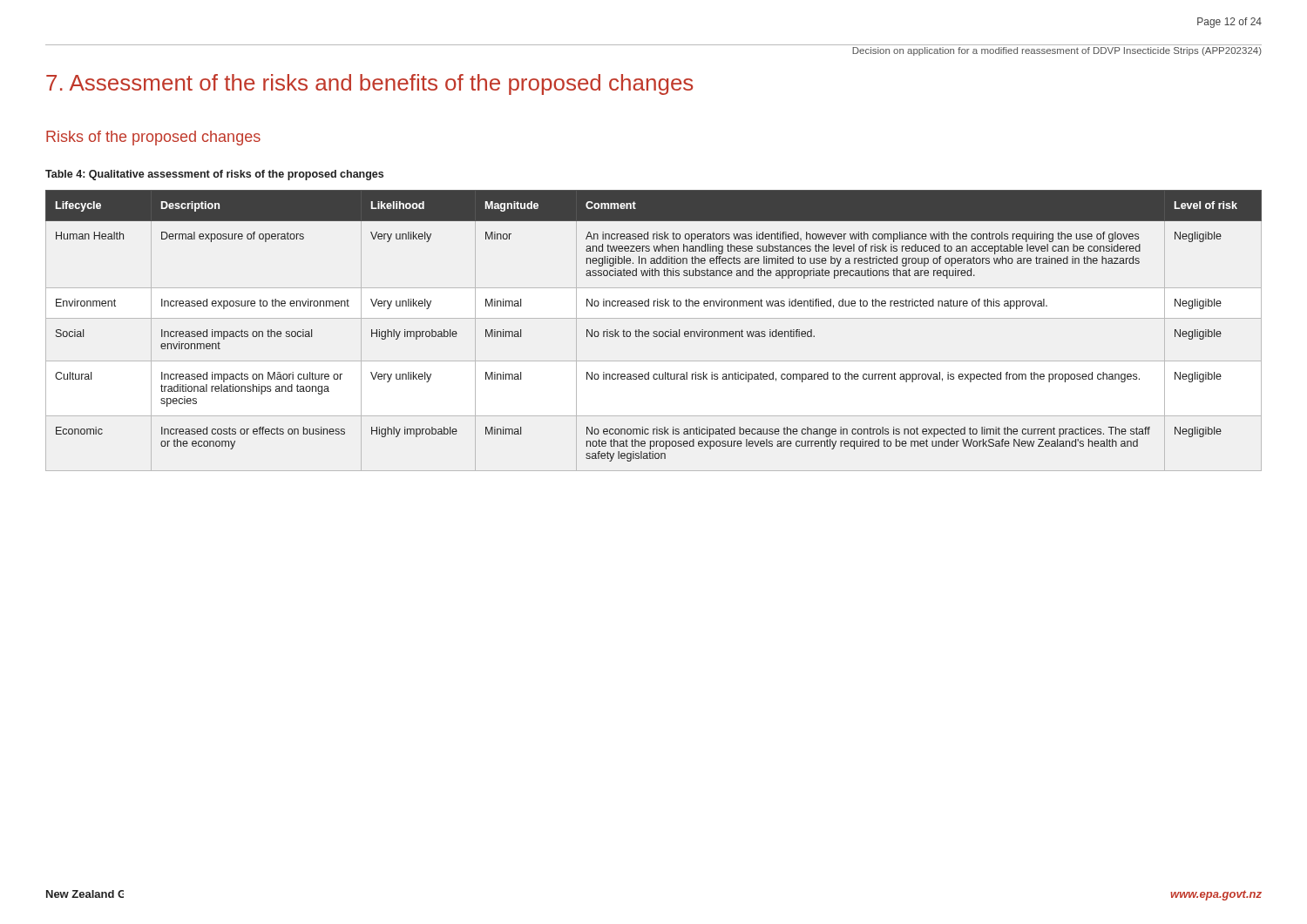This screenshot has height=924, width=1307.
Task: Select the table that reads "Very unlikely"
Action: click(x=654, y=331)
